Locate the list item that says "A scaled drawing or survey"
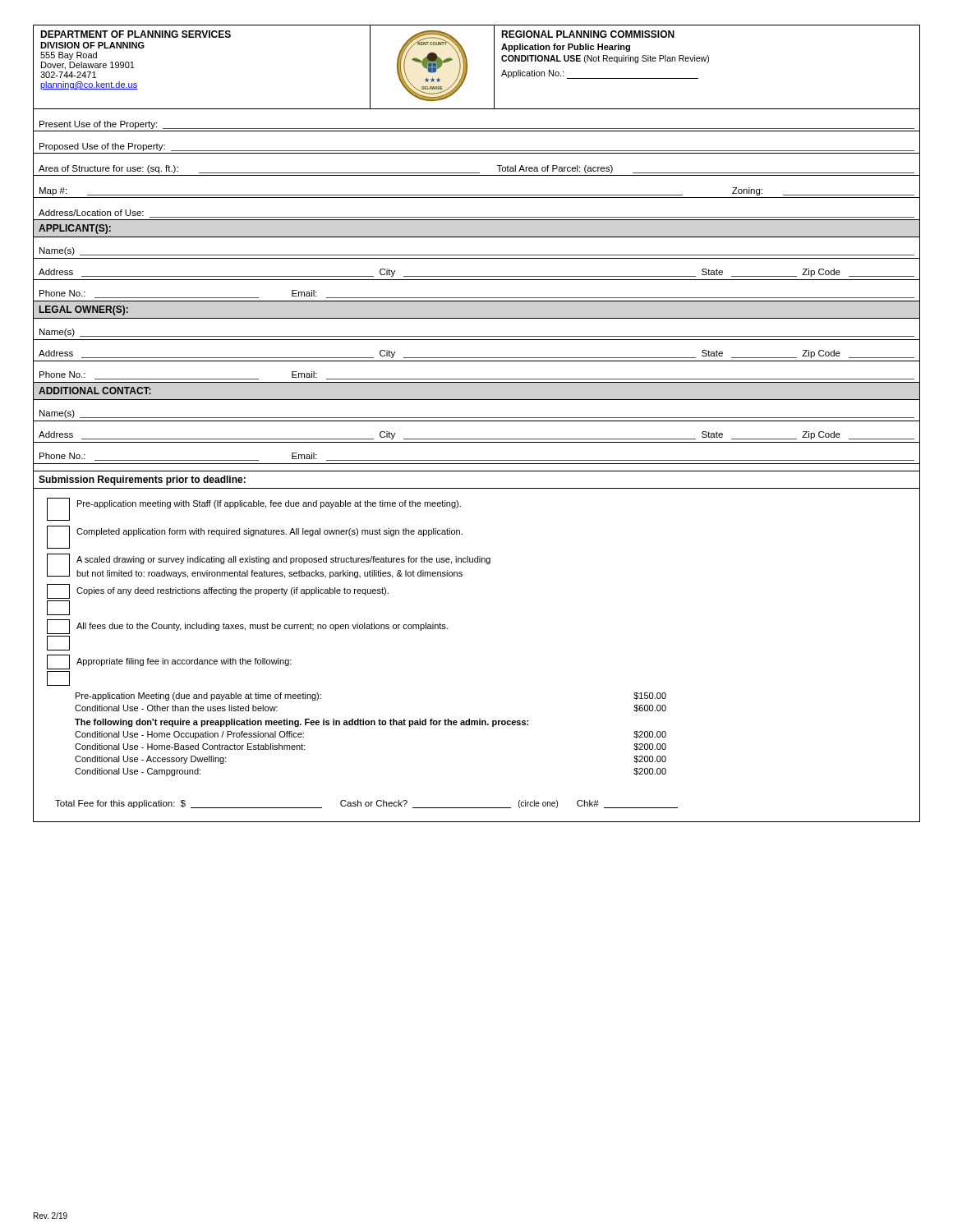 click(284, 566)
